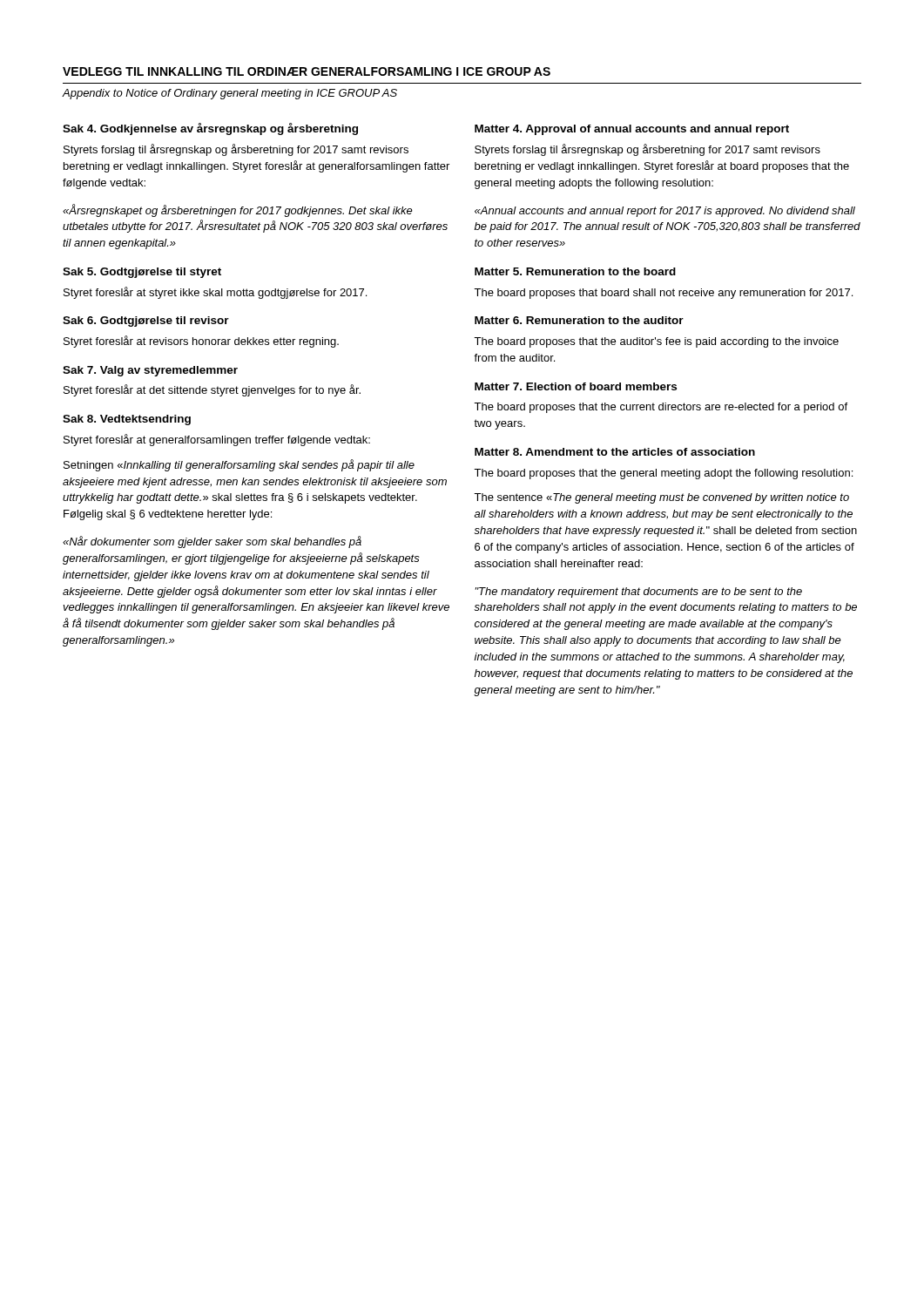The height and width of the screenshot is (1307, 924).
Task: Click on the section header with the text "Matter 4. Approval"
Action: click(632, 129)
